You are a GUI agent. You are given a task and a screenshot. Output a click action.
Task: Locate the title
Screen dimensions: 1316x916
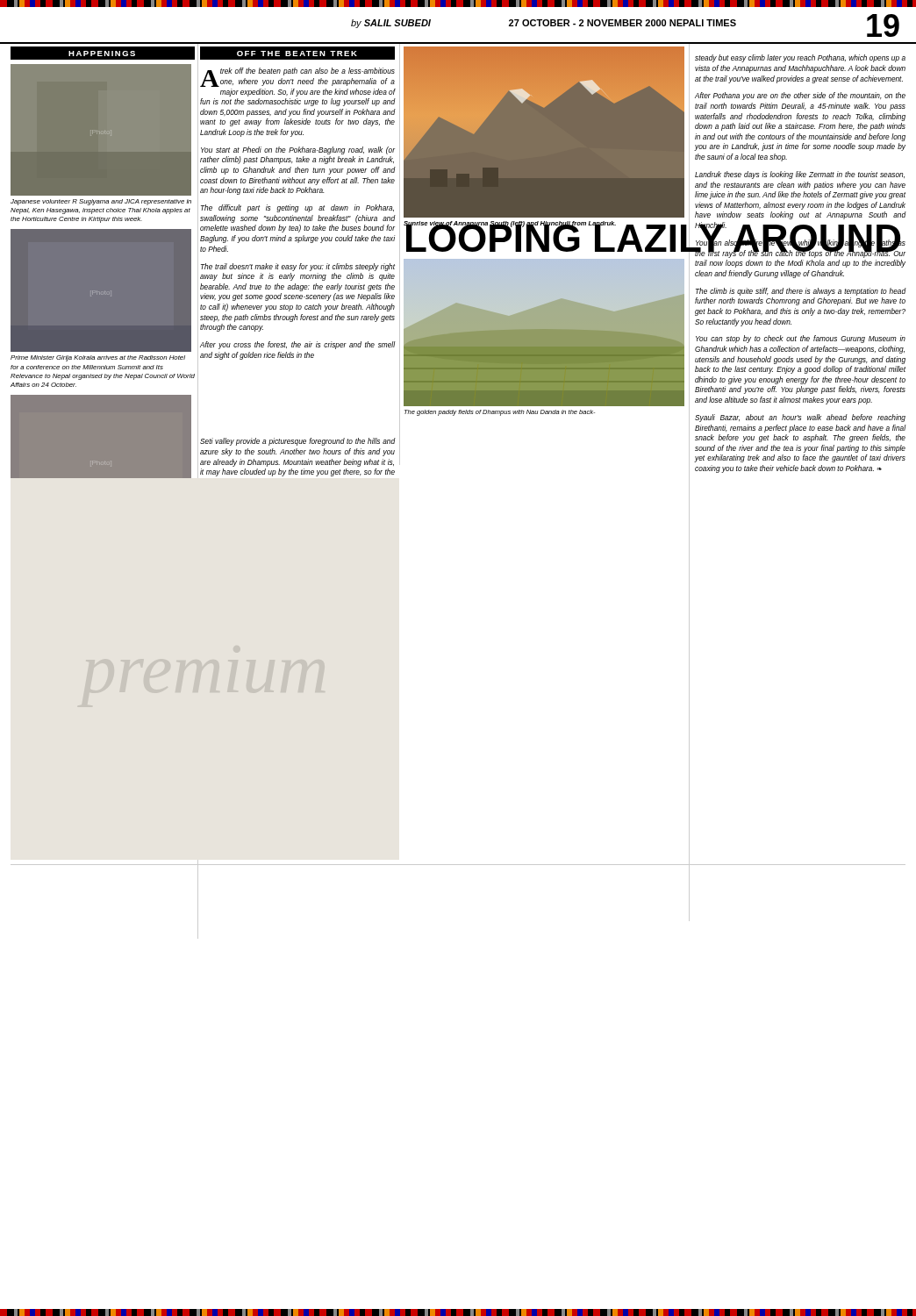click(x=653, y=239)
